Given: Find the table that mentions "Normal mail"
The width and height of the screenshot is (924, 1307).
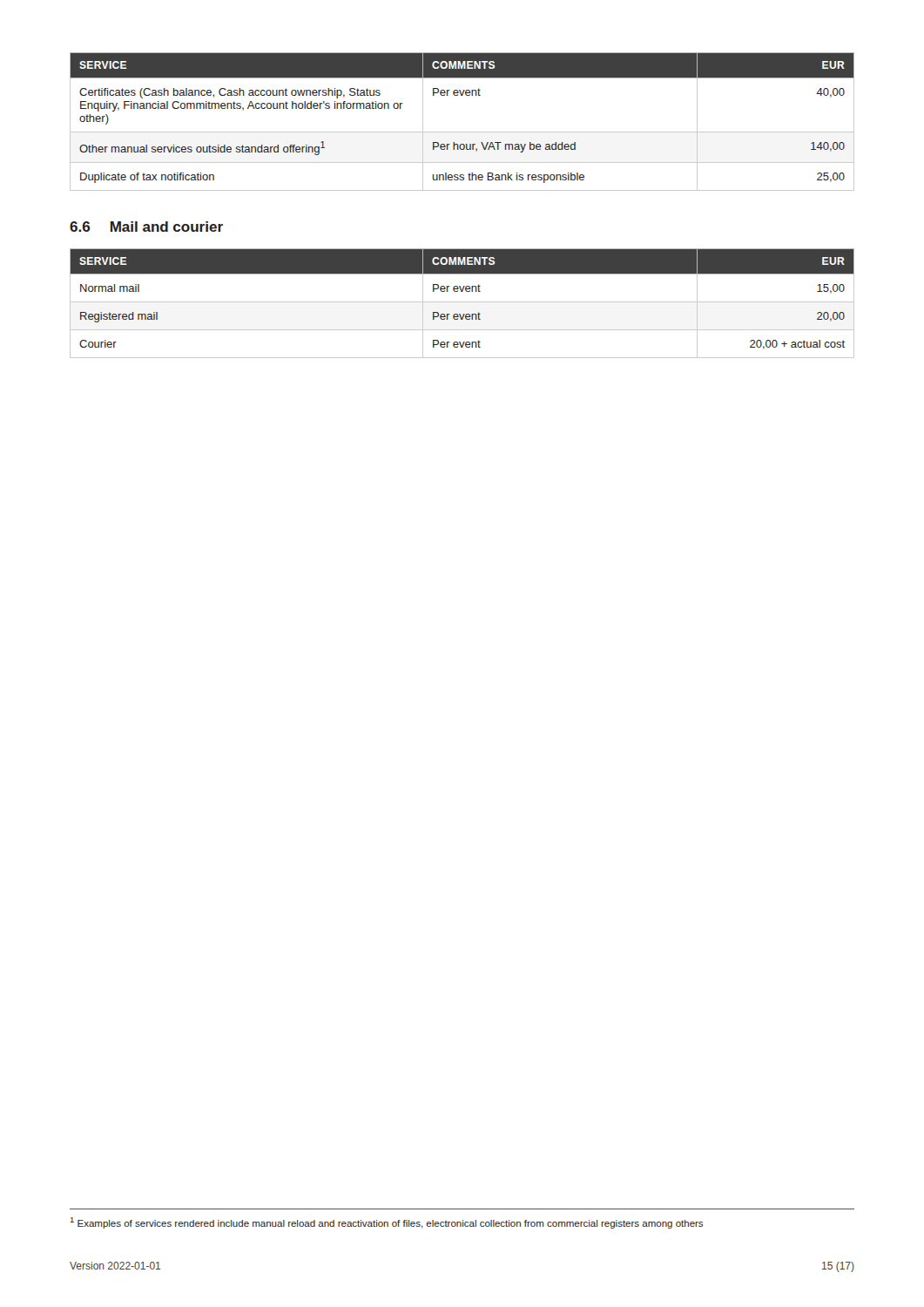Looking at the screenshot, I should pyautogui.click(x=462, y=303).
